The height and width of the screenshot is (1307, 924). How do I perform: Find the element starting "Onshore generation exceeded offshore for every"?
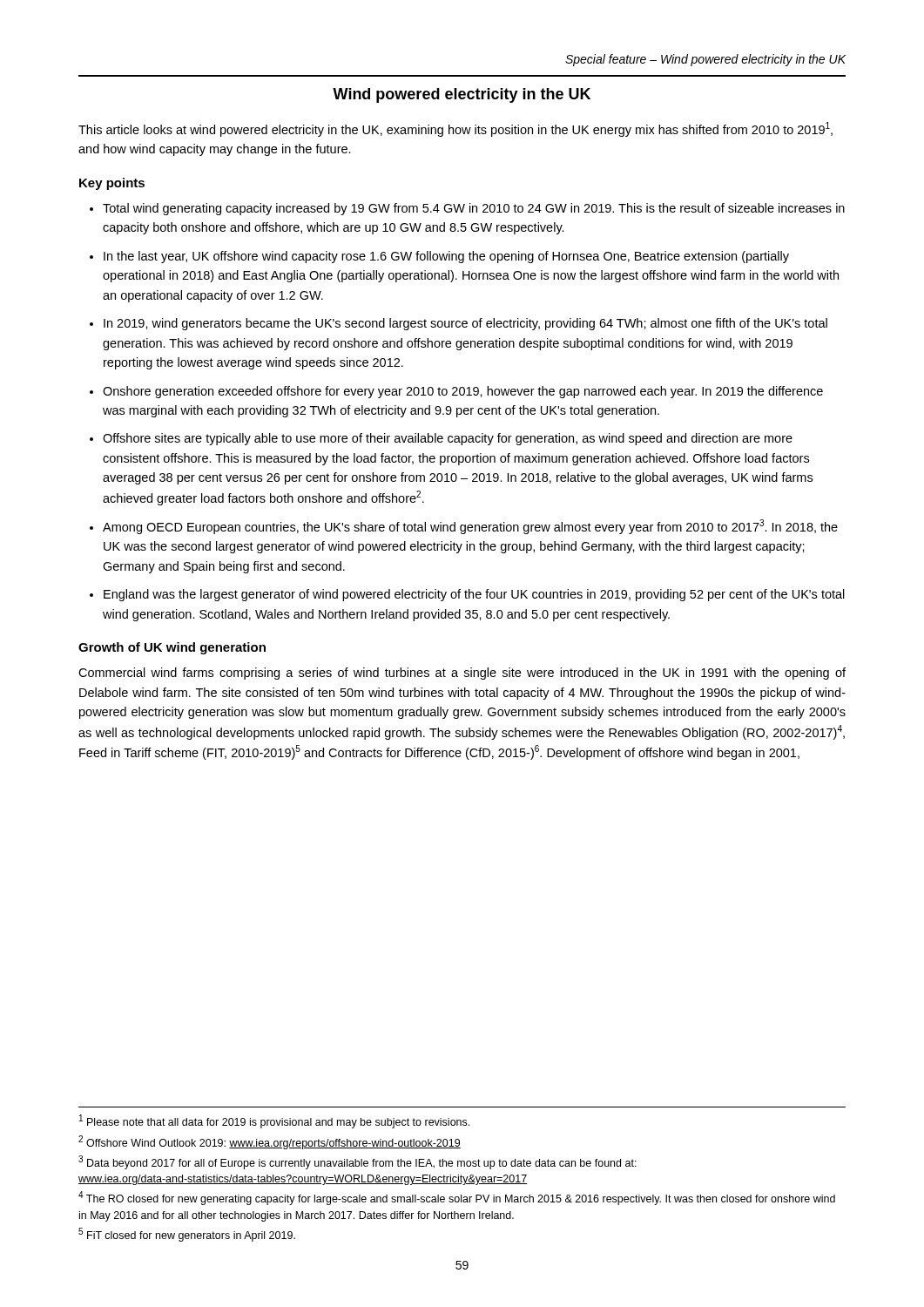pos(463,401)
